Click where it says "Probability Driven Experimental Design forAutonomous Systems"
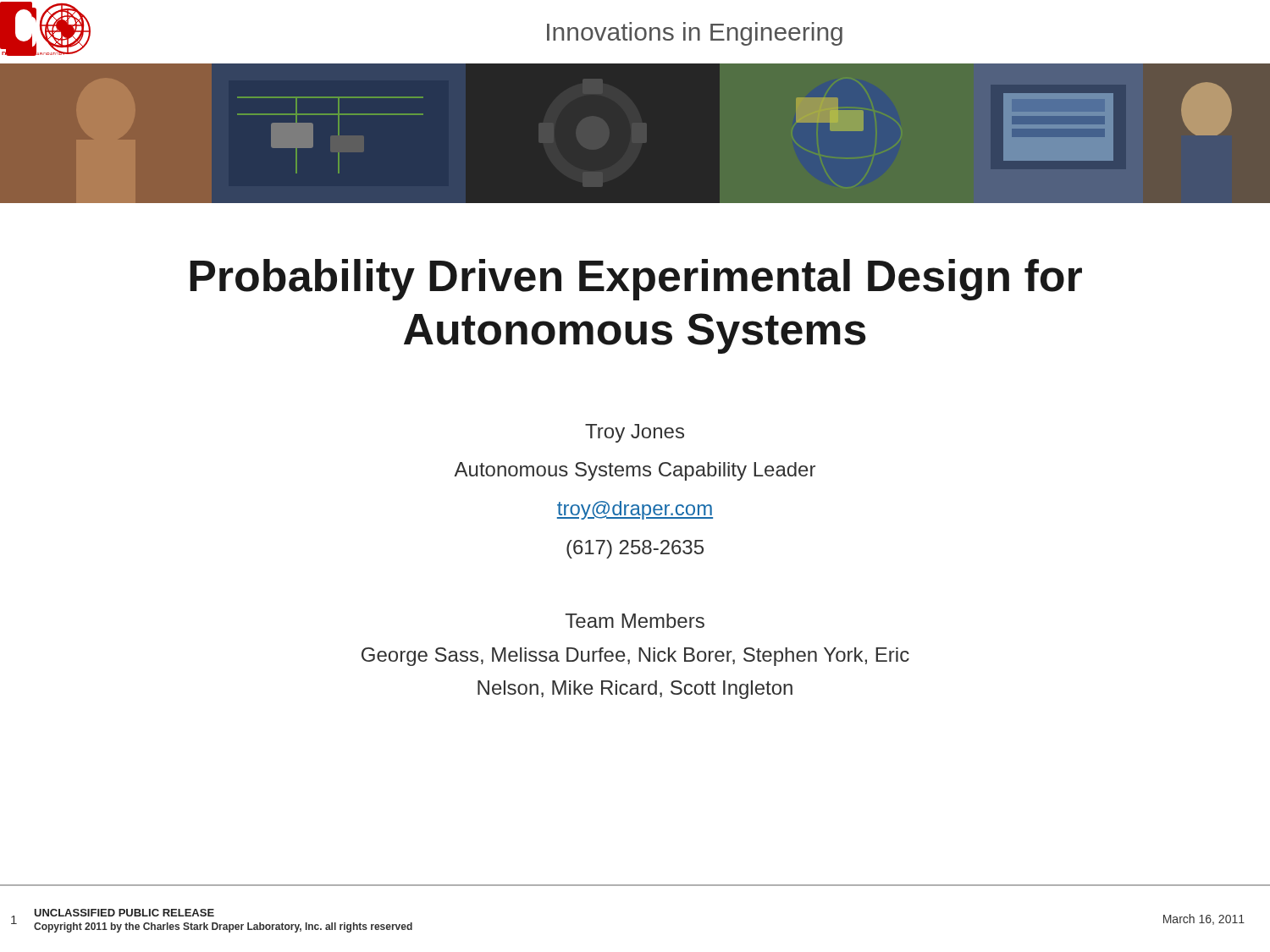 pyautogui.click(x=635, y=303)
